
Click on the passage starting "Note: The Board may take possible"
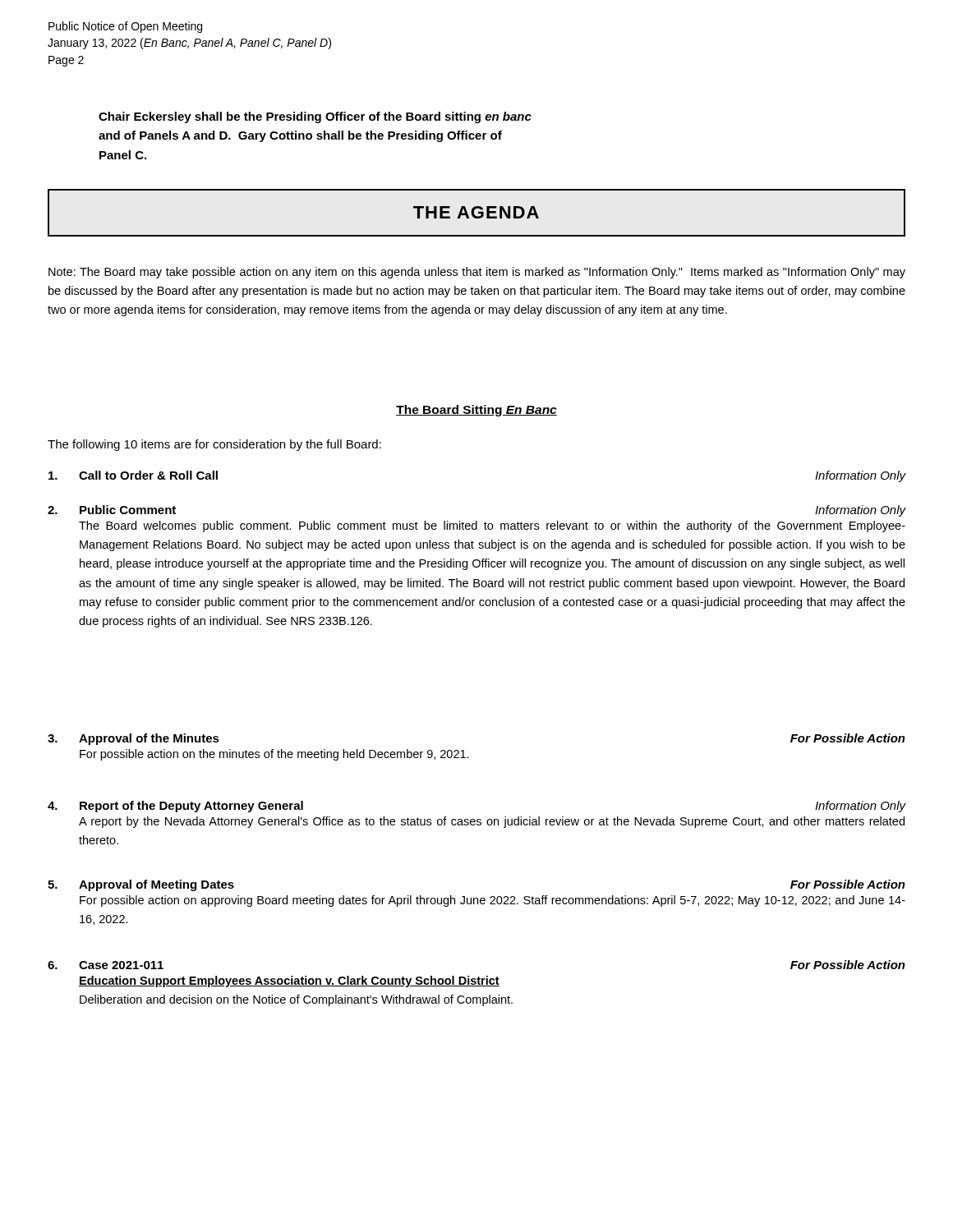coord(476,291)
